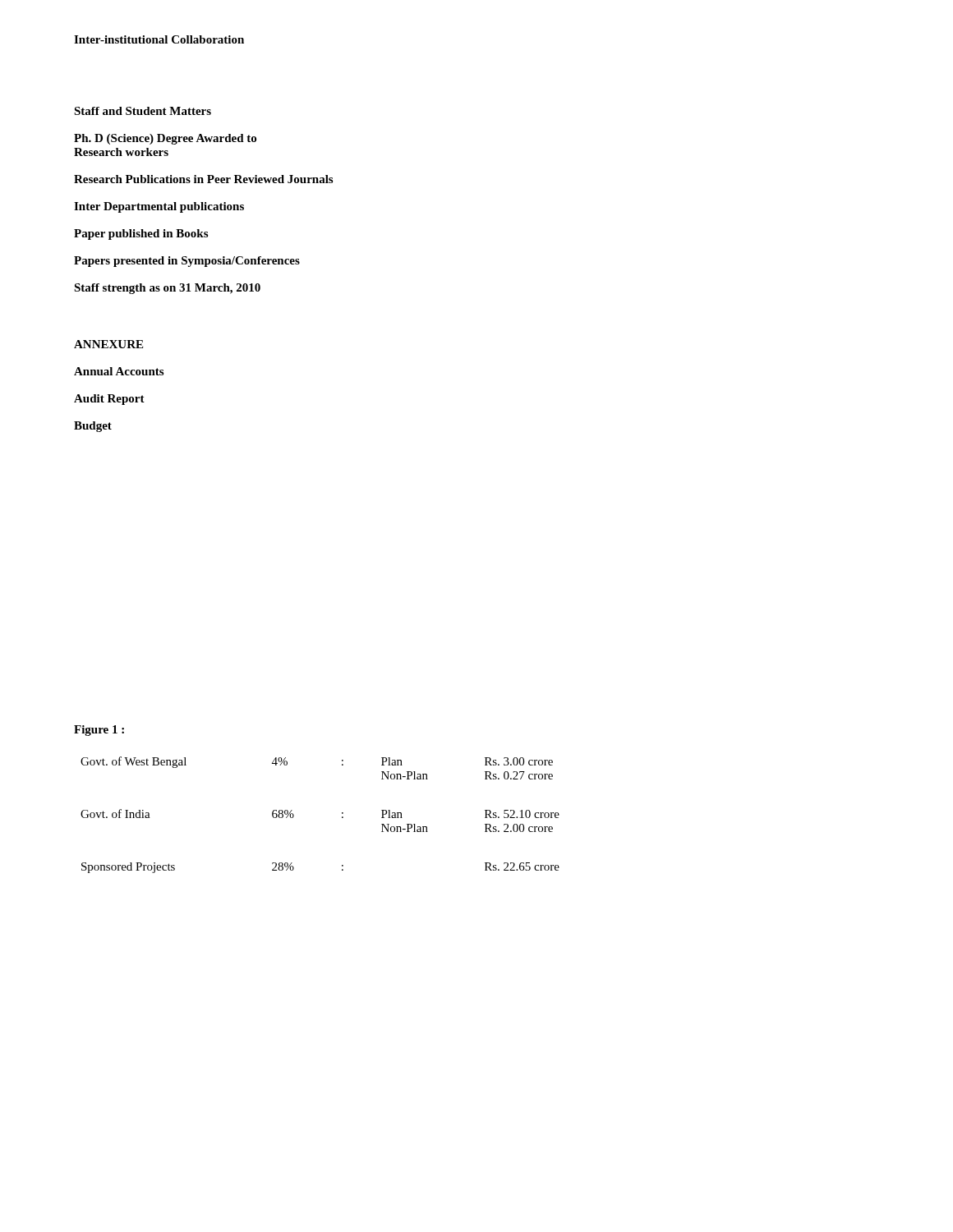
Task: Point to the text starting "Staff strength as"
Action: pyautogui.click(x=167, y=287)
